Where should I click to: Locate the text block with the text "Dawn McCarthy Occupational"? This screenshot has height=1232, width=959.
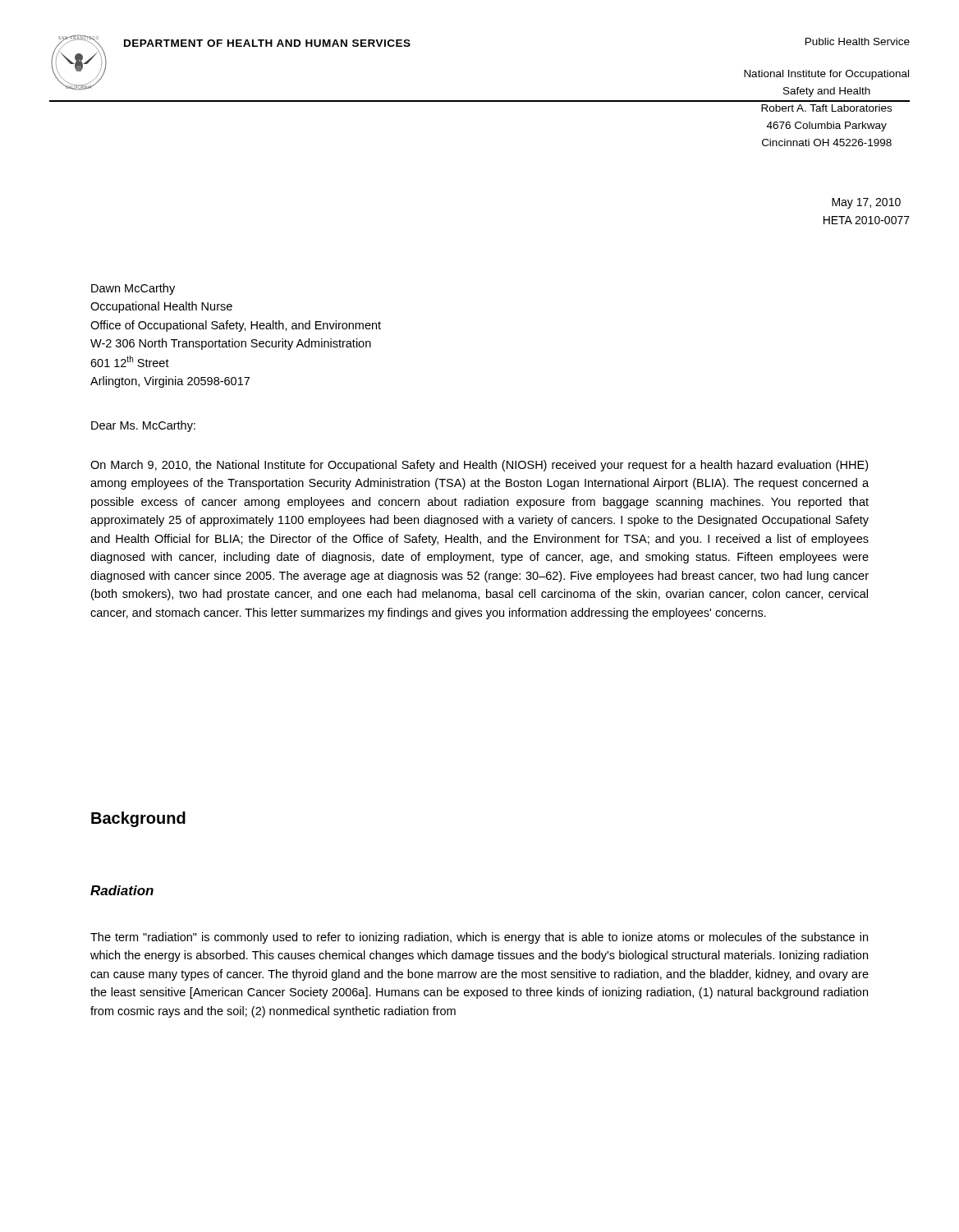coord(236,335)
